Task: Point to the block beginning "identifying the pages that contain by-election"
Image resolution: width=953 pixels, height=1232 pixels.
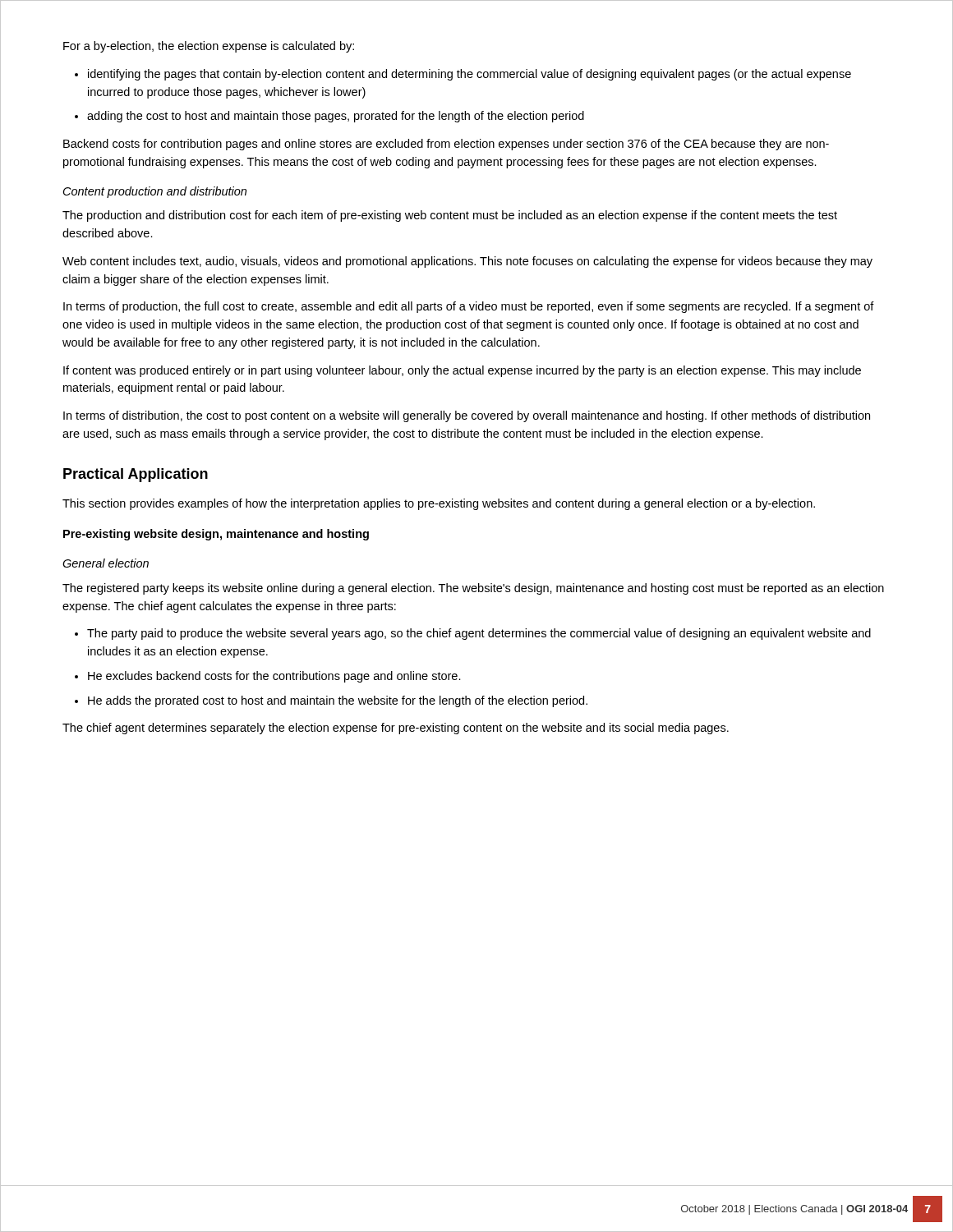Action: pyautogui.click(x=469, y=83)
